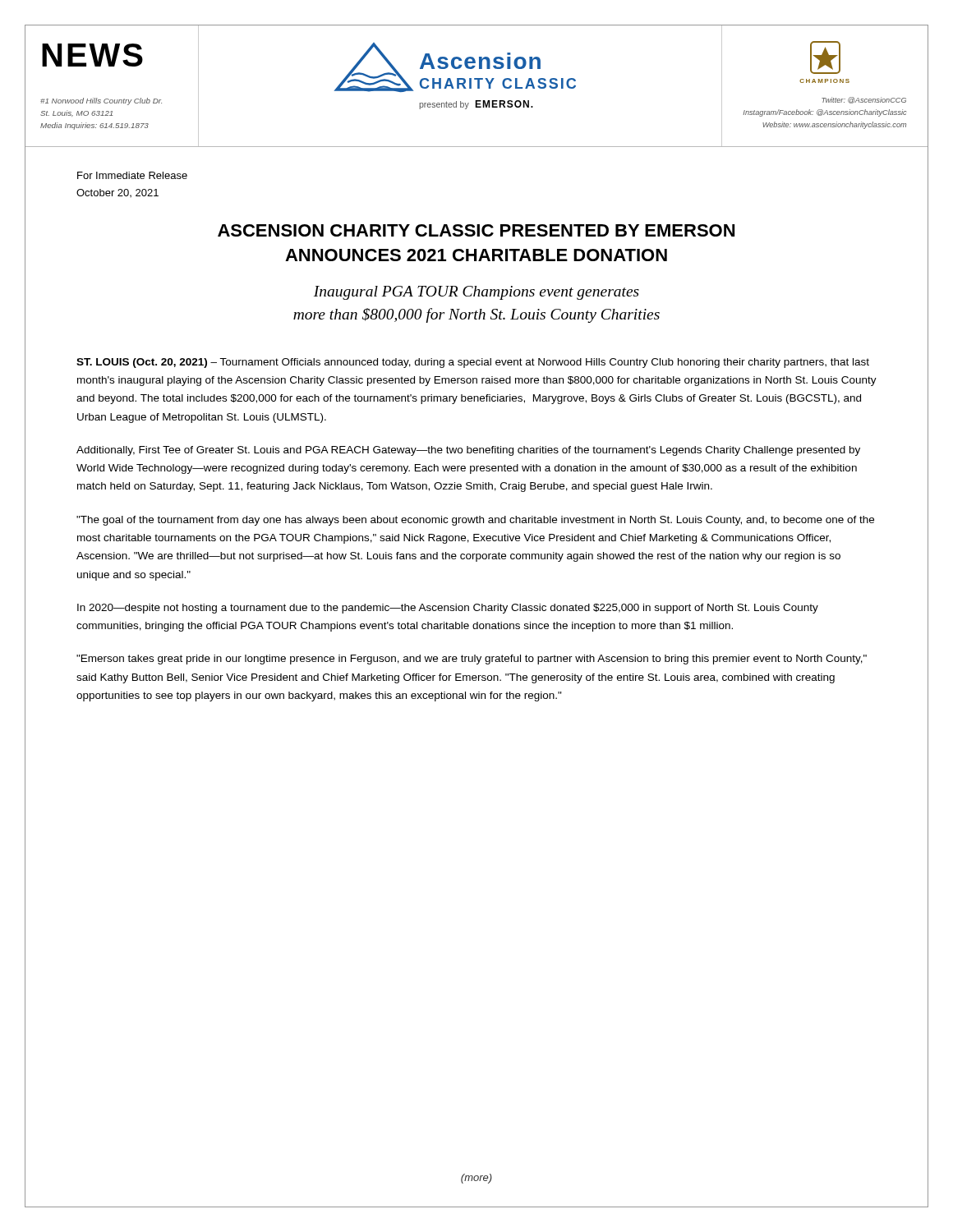The image size is (953, 1232).
Task: Select the text block containing ""The goal of the"
Action: (476, 547)
